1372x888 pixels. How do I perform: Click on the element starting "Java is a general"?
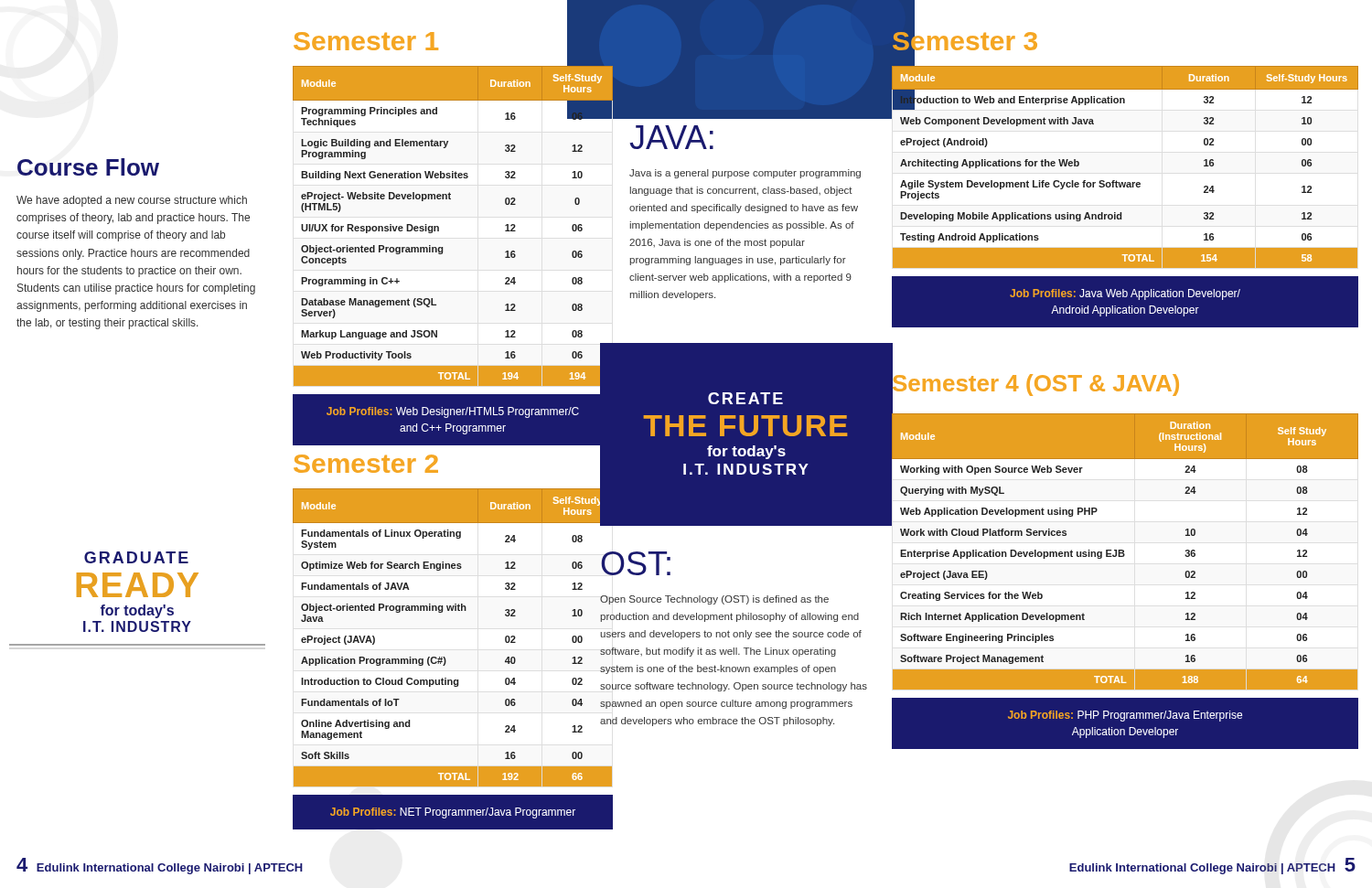745,234
